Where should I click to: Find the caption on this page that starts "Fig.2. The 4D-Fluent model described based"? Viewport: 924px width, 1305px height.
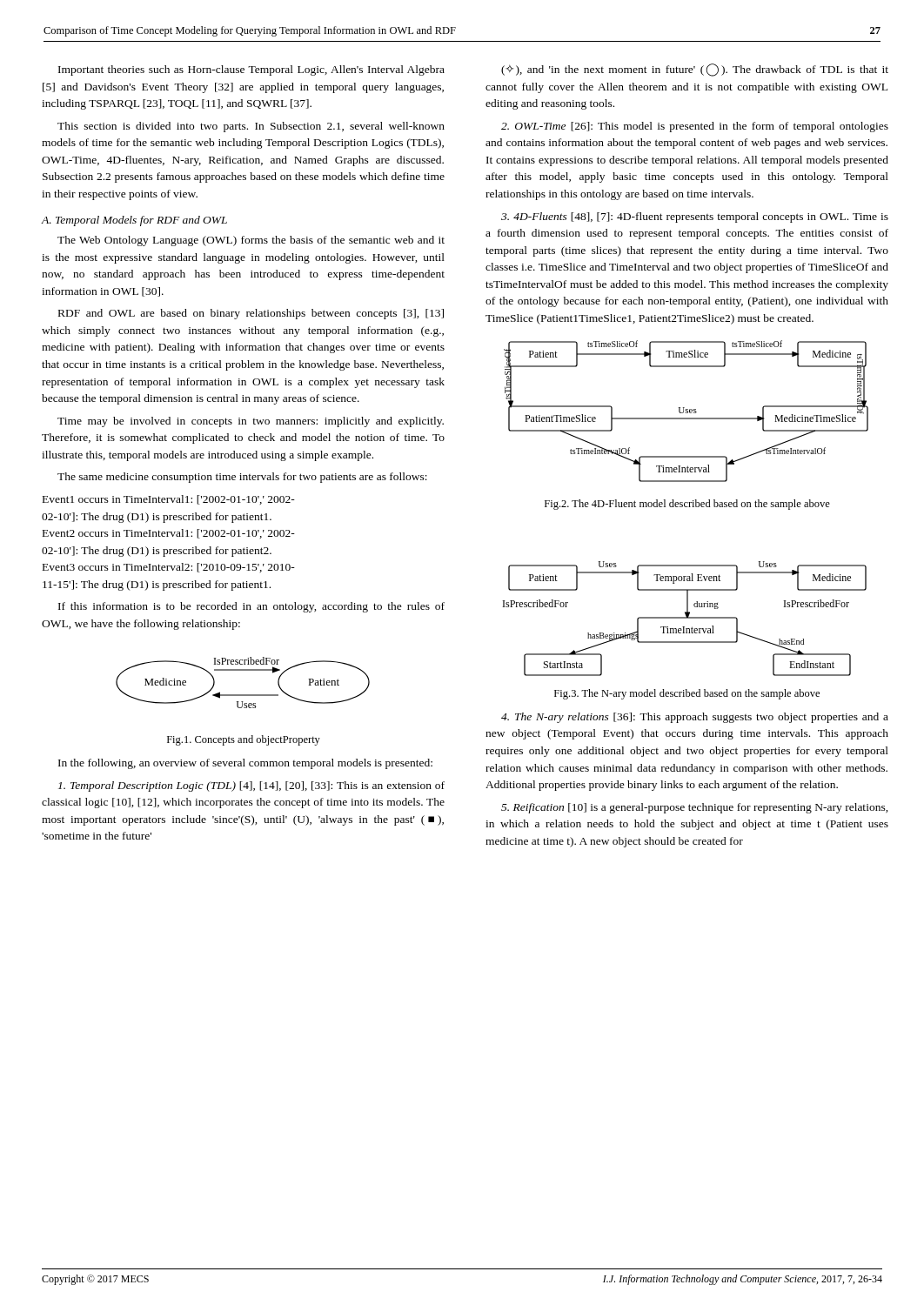[687, 504]
